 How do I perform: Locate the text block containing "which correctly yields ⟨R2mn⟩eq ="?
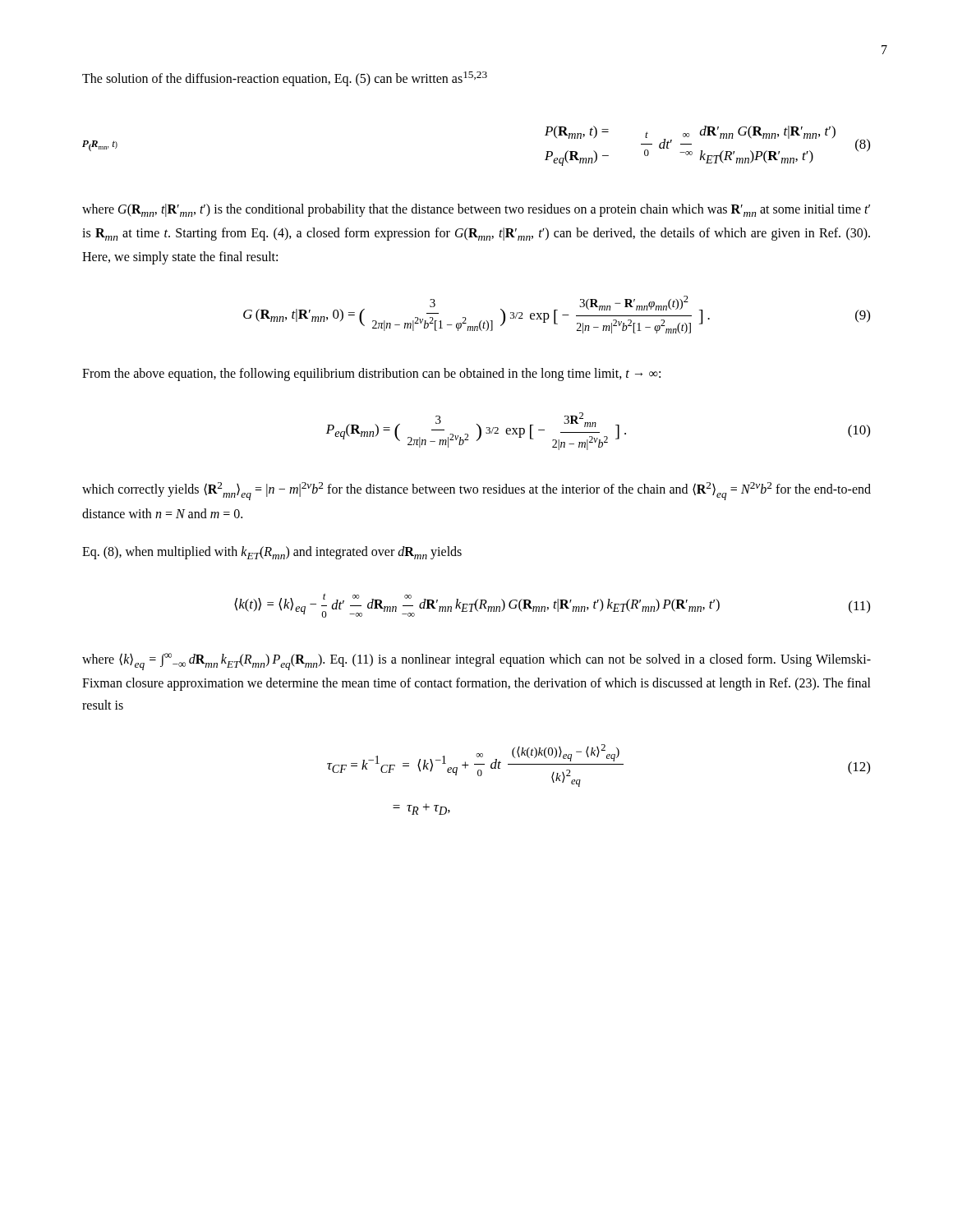pos(476,500)
